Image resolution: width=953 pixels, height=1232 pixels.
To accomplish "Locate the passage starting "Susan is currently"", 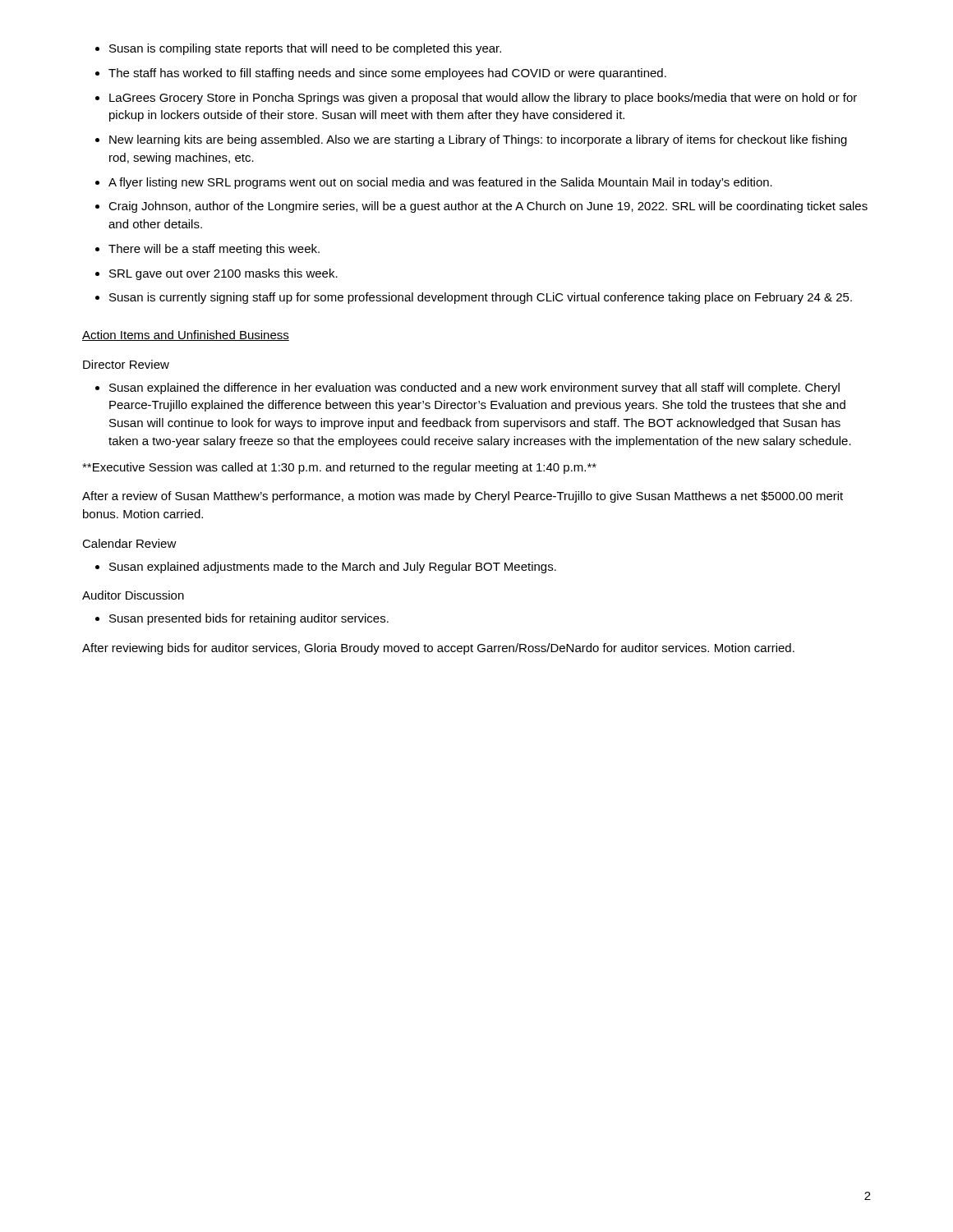I will pos(481,297).
